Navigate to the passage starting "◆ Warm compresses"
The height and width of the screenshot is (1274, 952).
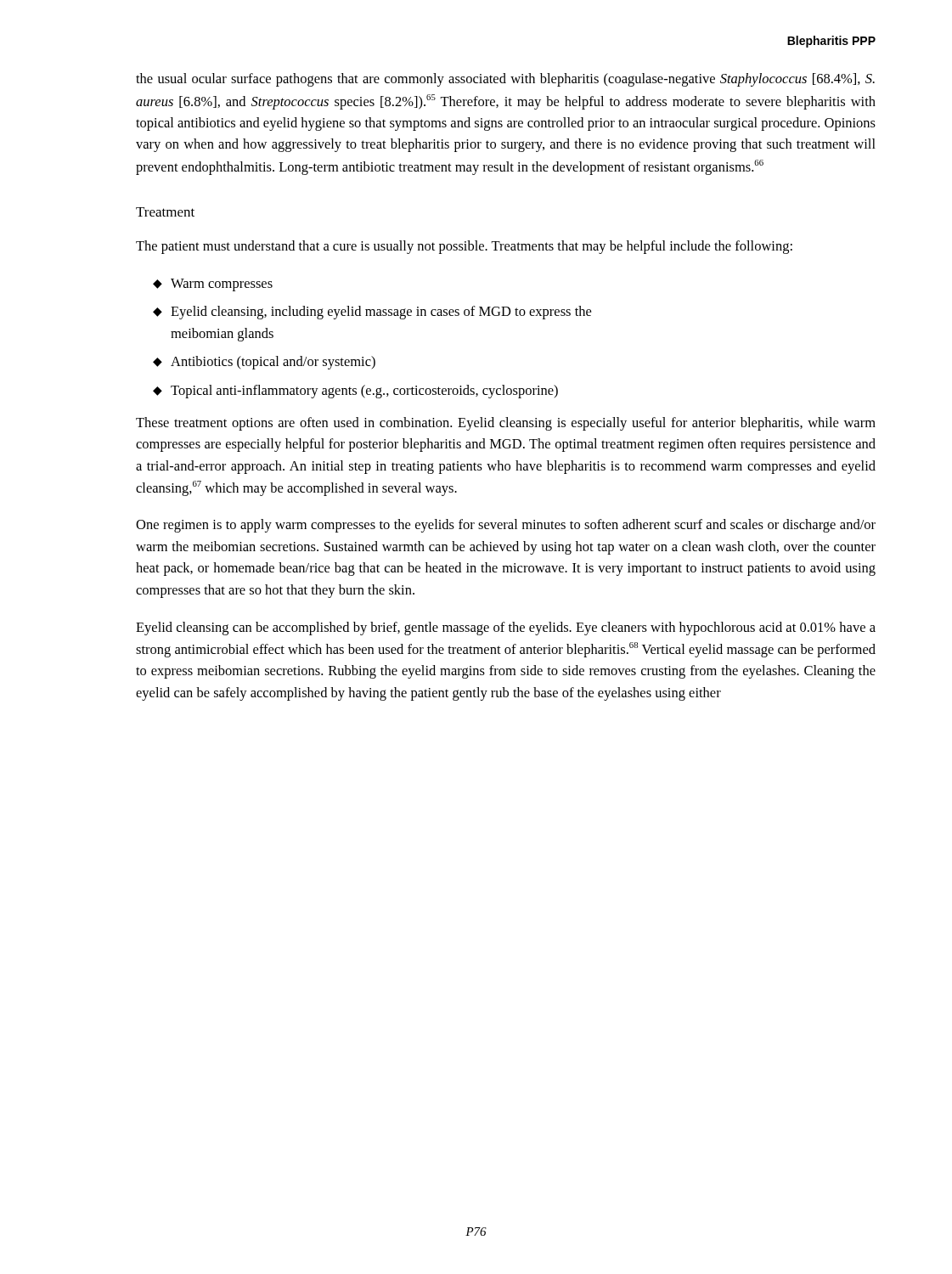click(x=213, y=283)
